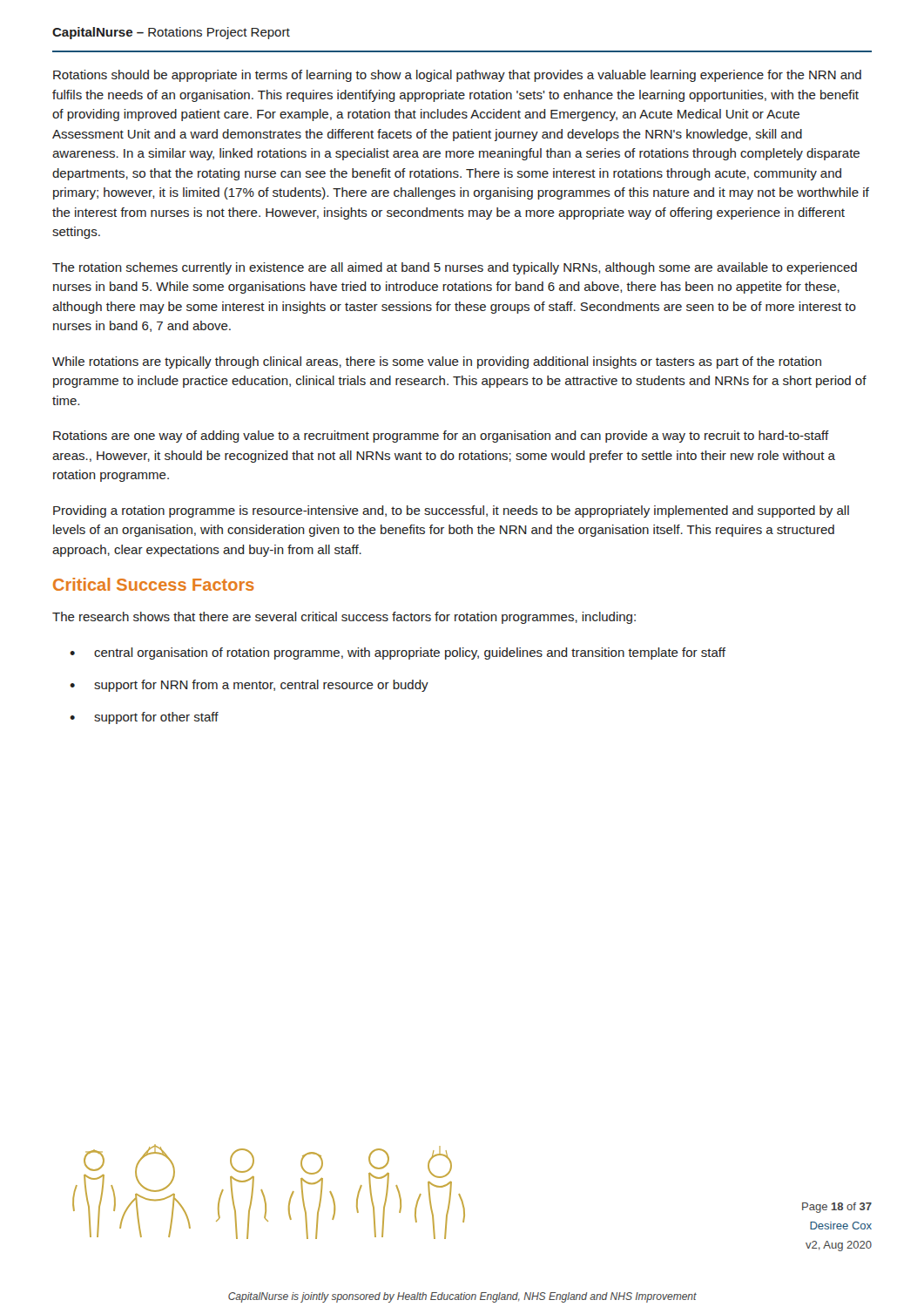Image resolution: width=924 pixels, height=1307 pixels.
Task: Point to the block starting "The research shows that"
Action: click(345, 616)
